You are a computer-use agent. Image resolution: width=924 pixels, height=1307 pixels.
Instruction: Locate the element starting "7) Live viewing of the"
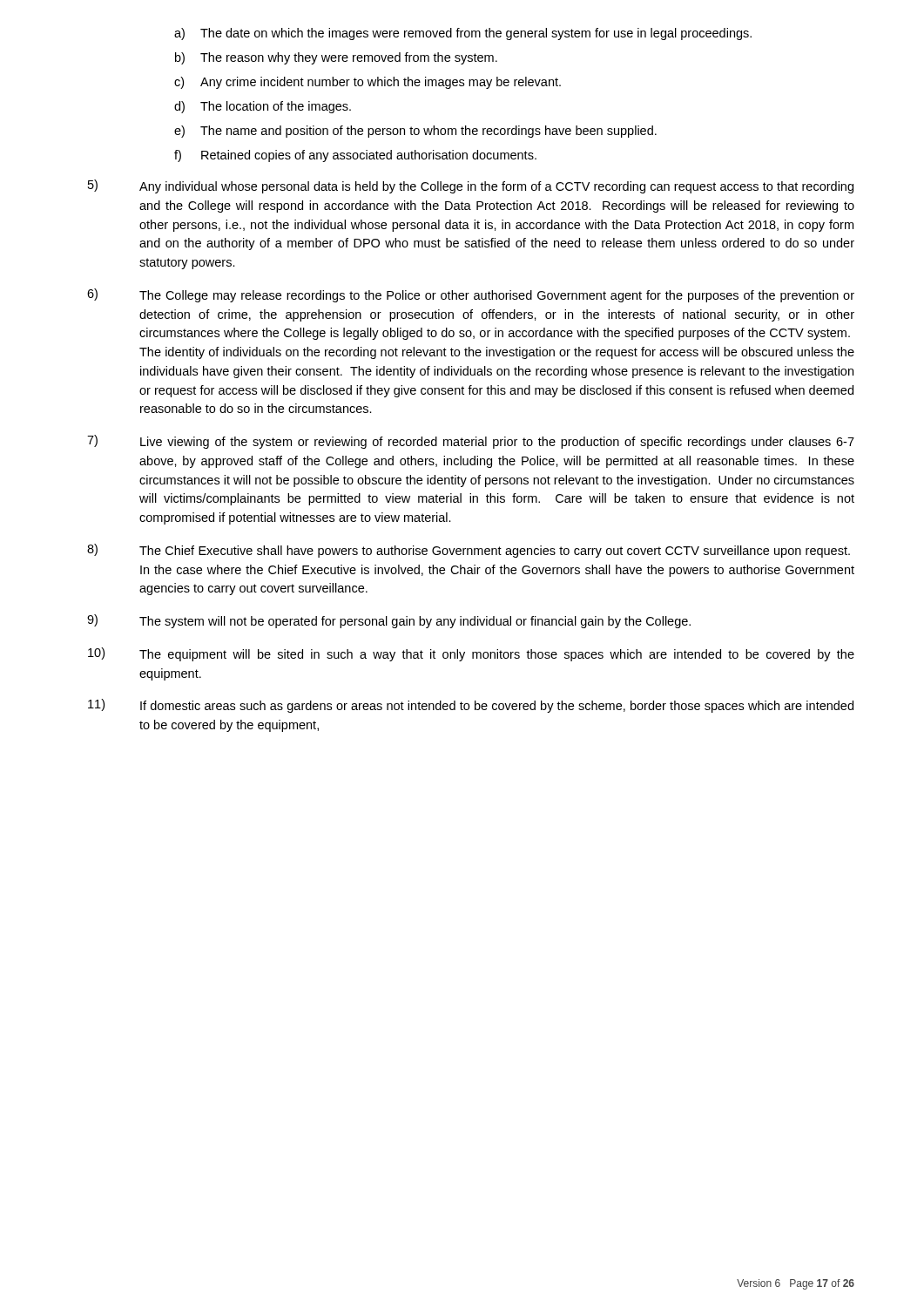pyautogui.click(x=471, y=480)
